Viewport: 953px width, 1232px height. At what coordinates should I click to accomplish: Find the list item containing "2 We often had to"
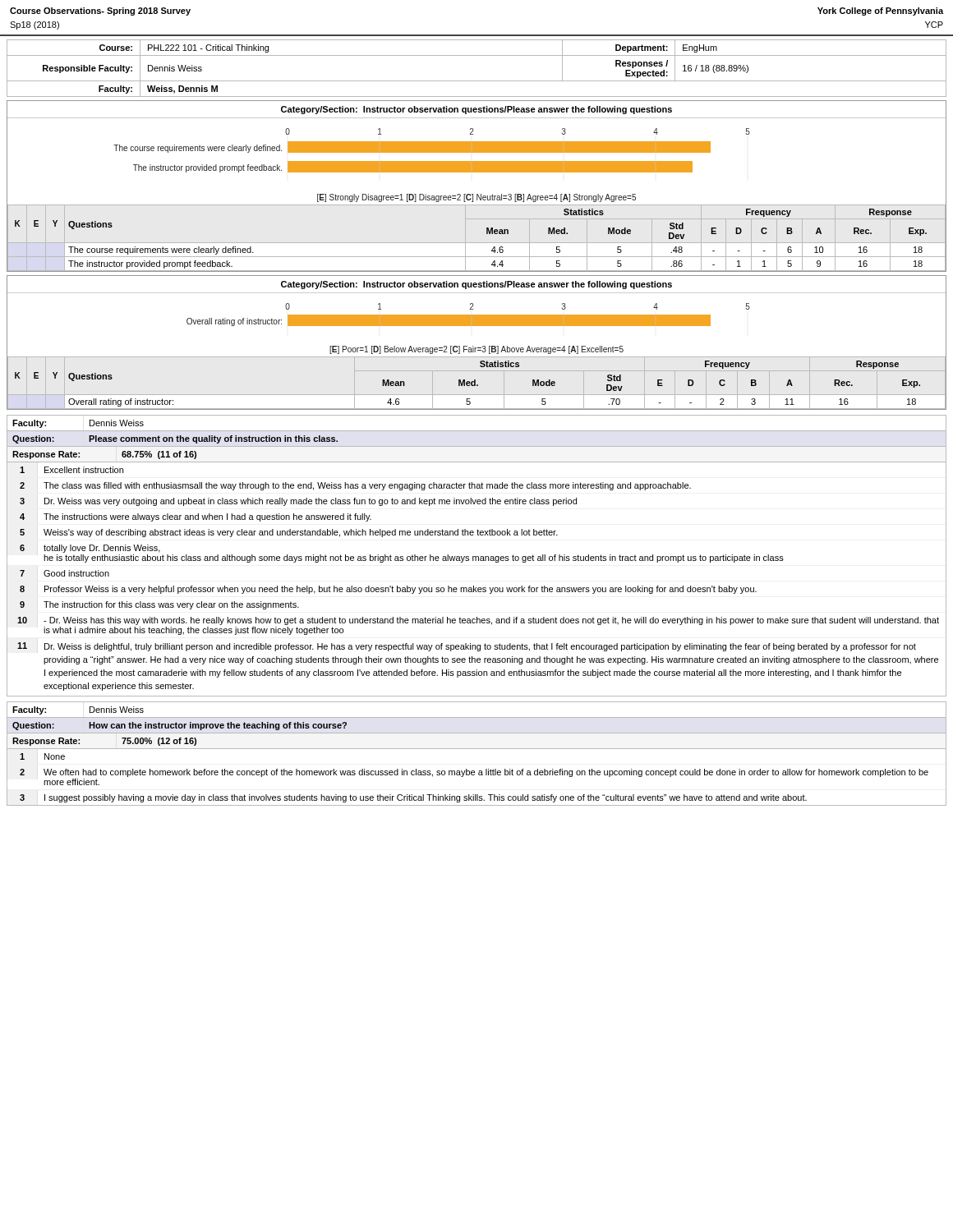[476, 777]
